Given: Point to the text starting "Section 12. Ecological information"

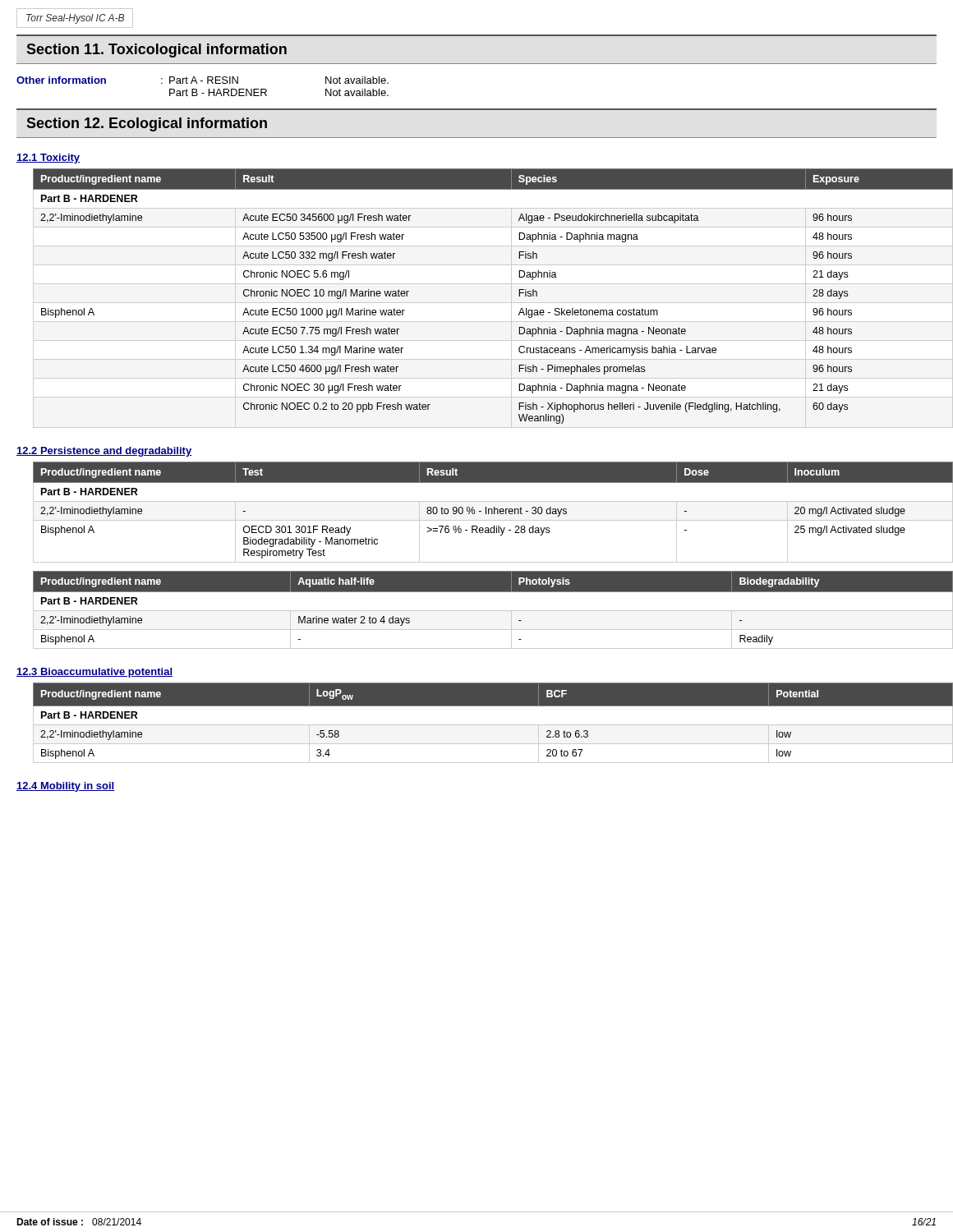Looking at the screenshot, I should 147,123.
